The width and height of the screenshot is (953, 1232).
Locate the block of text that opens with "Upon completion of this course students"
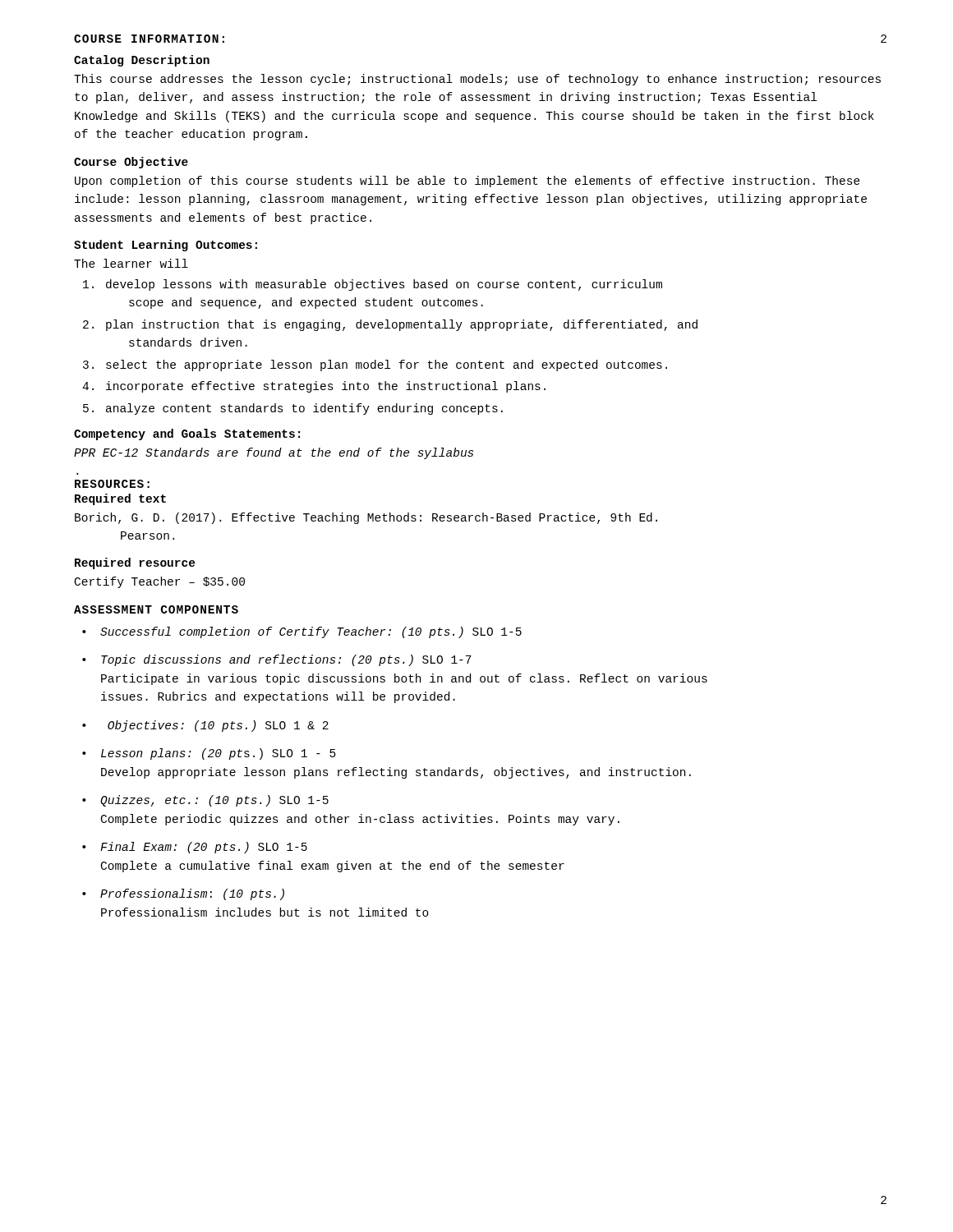click(471, 200)
